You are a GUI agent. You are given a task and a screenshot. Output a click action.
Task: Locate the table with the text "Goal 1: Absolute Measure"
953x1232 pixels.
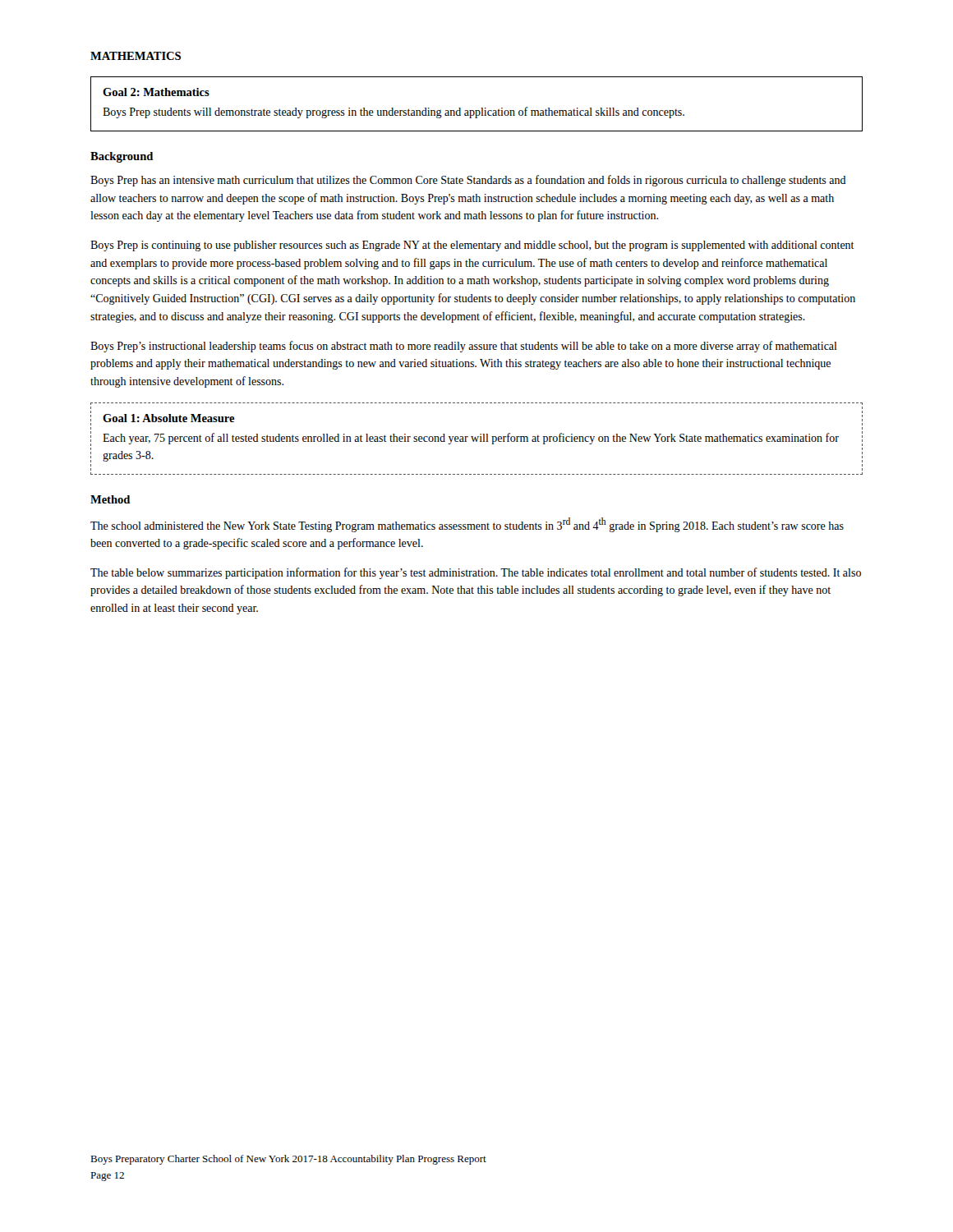(476, 438)
